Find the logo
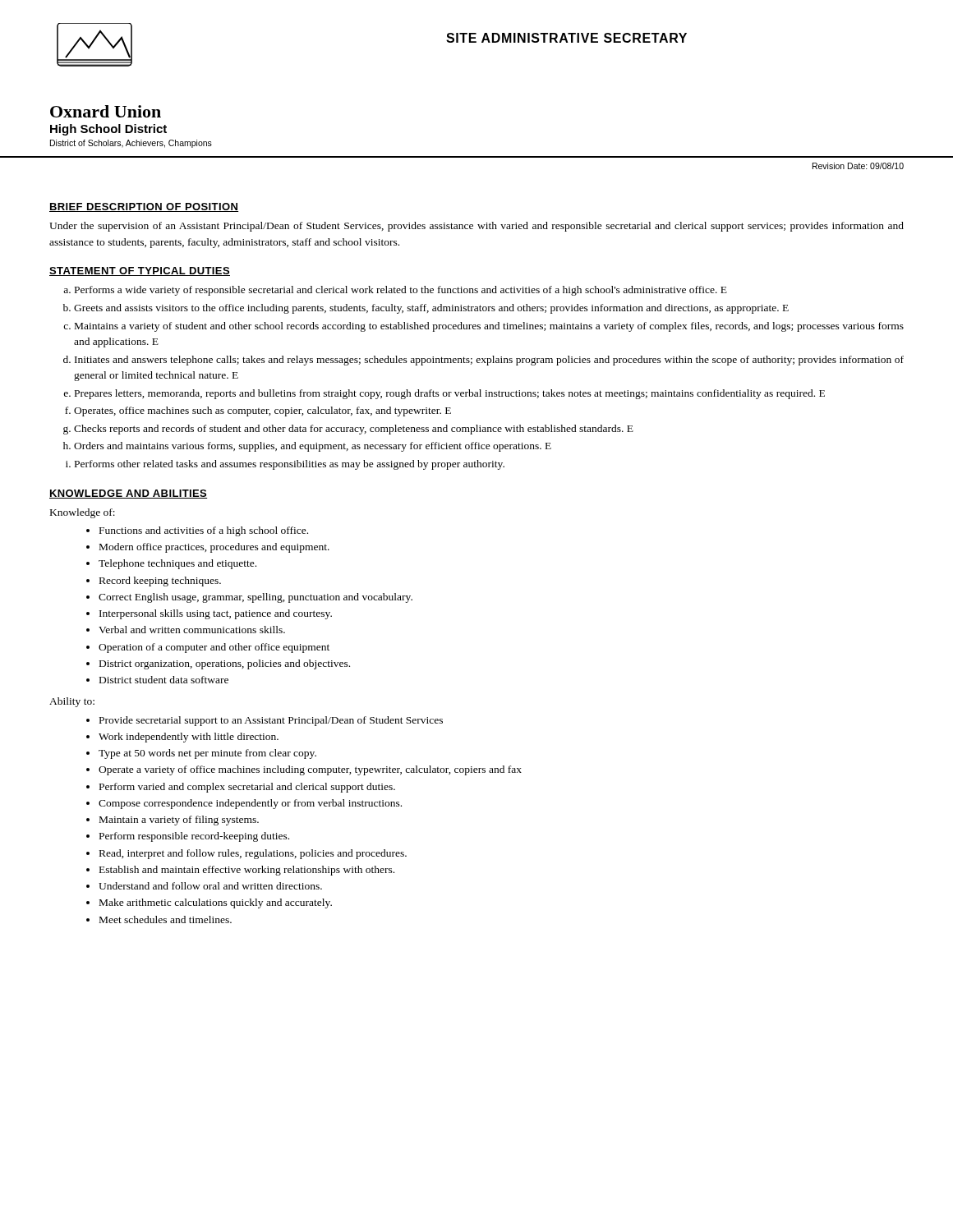 click(140, 86)
